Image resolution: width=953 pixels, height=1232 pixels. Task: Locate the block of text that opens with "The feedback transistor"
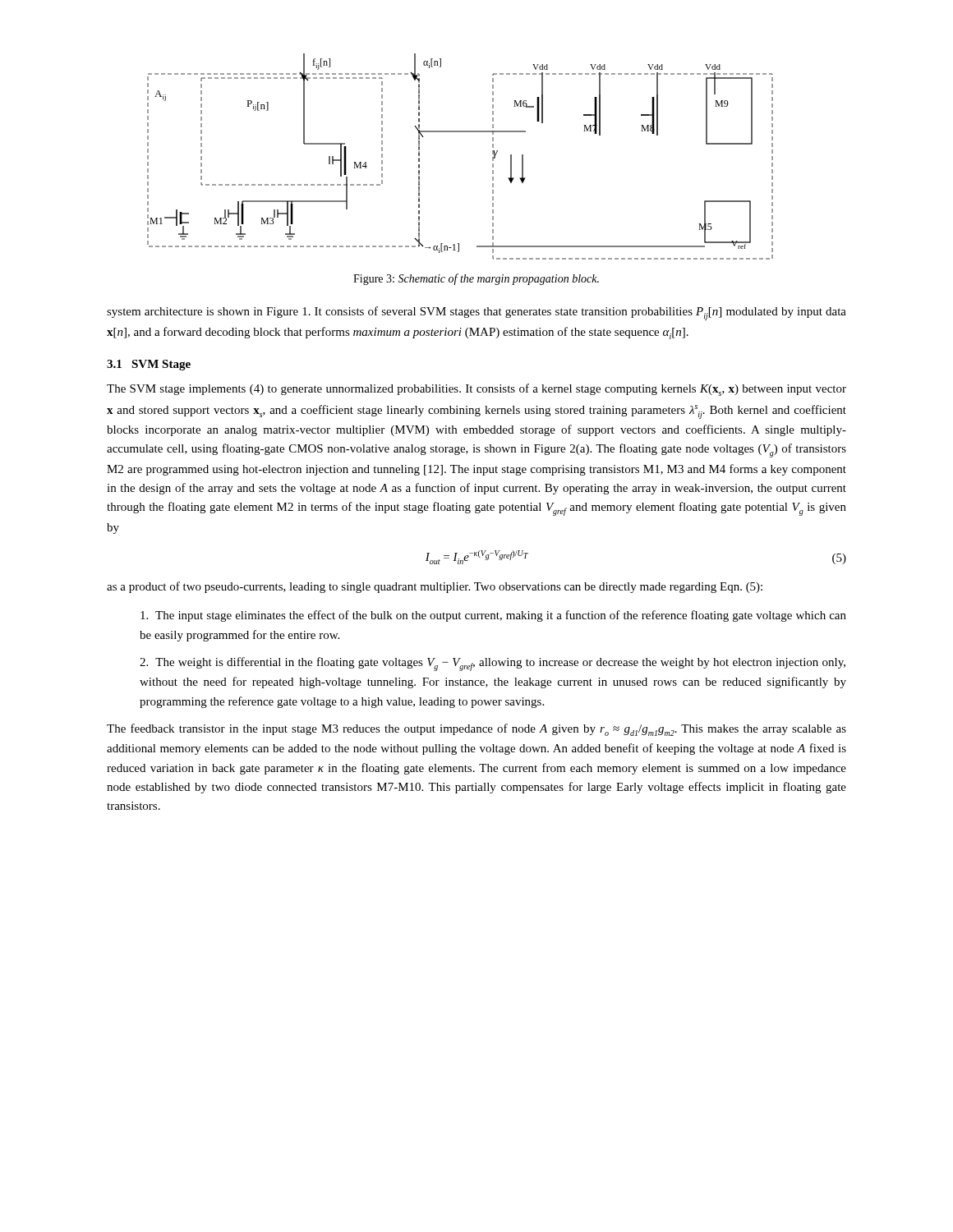pyautogui.click(x=476, y=767)
